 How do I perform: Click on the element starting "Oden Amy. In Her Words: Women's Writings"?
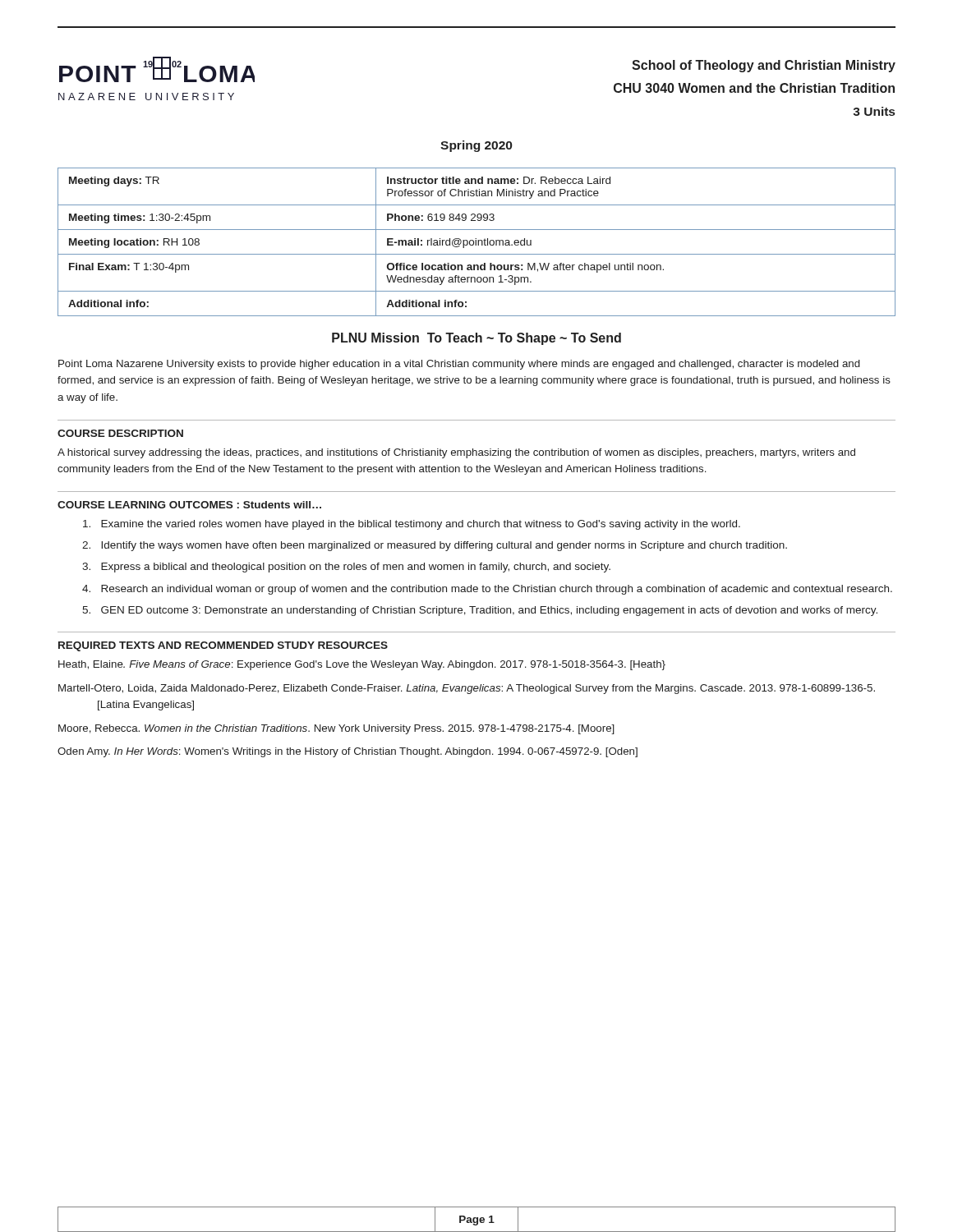348,752
